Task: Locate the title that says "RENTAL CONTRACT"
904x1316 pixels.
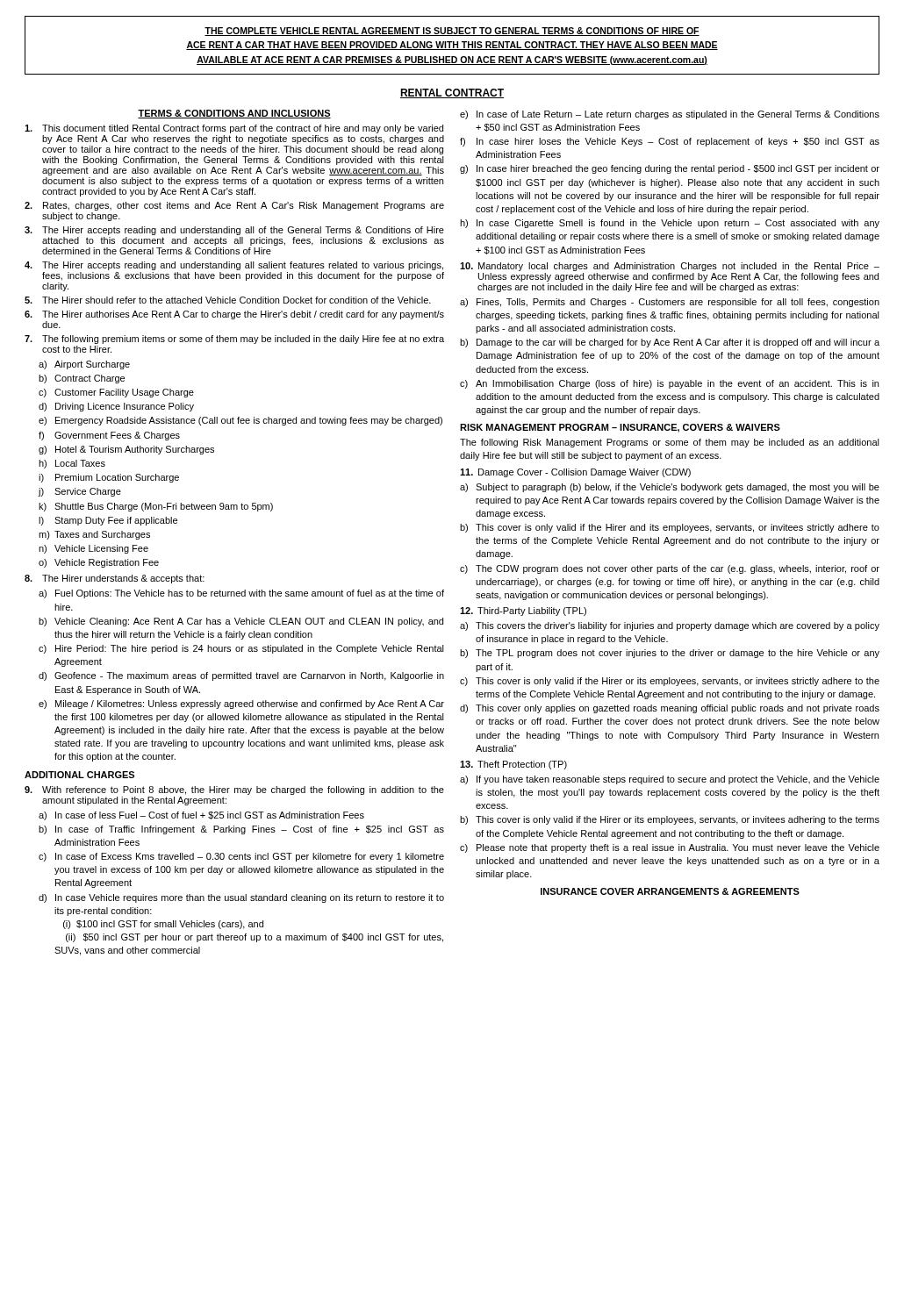Action: coord(452,93)
